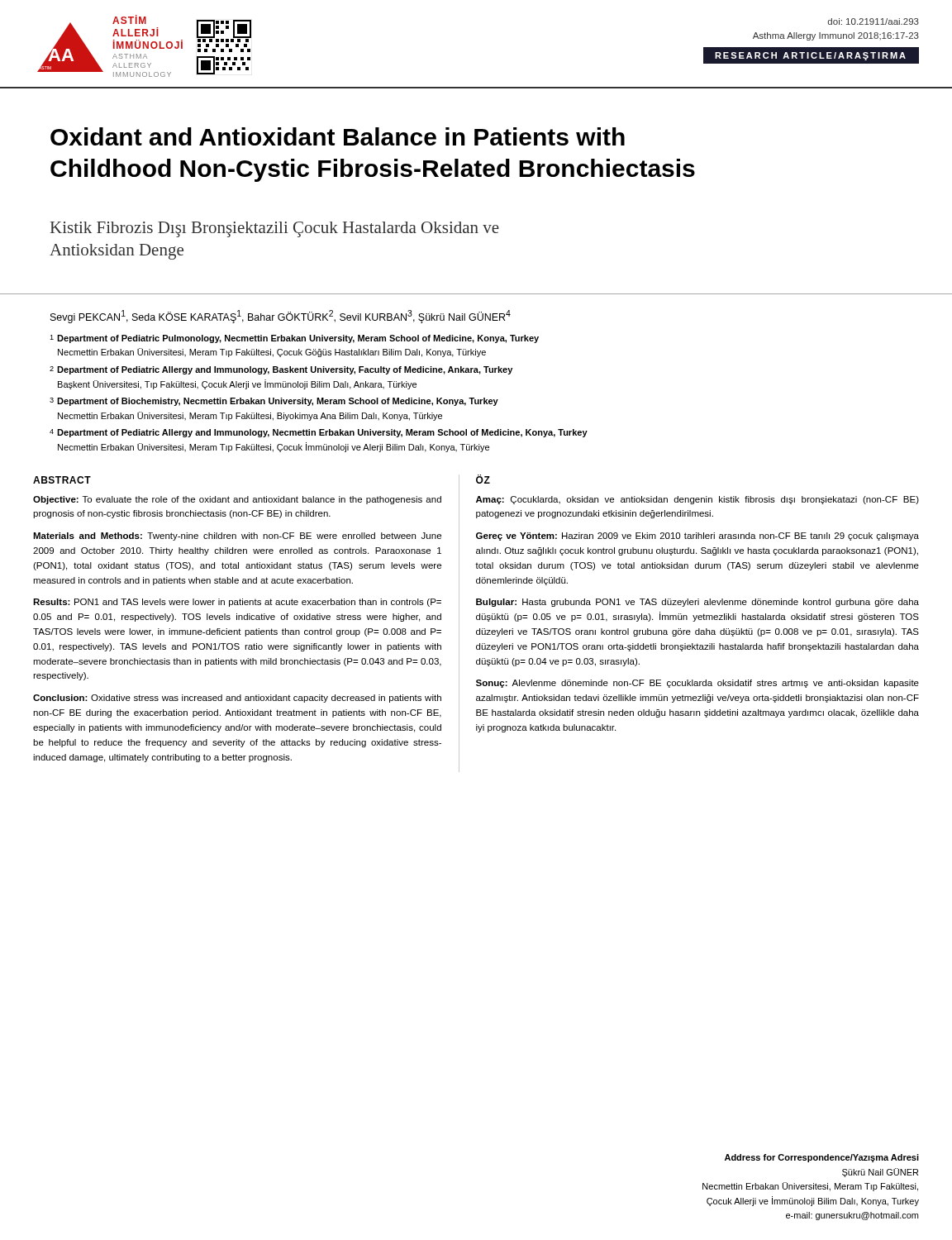The width and height of the screenshot is (952, 1240).
Task: Click the passage that begins "Sevgi PEKCAN1, Seda KÖSE KARATAŞ1,"
Action: click(280, 316)
